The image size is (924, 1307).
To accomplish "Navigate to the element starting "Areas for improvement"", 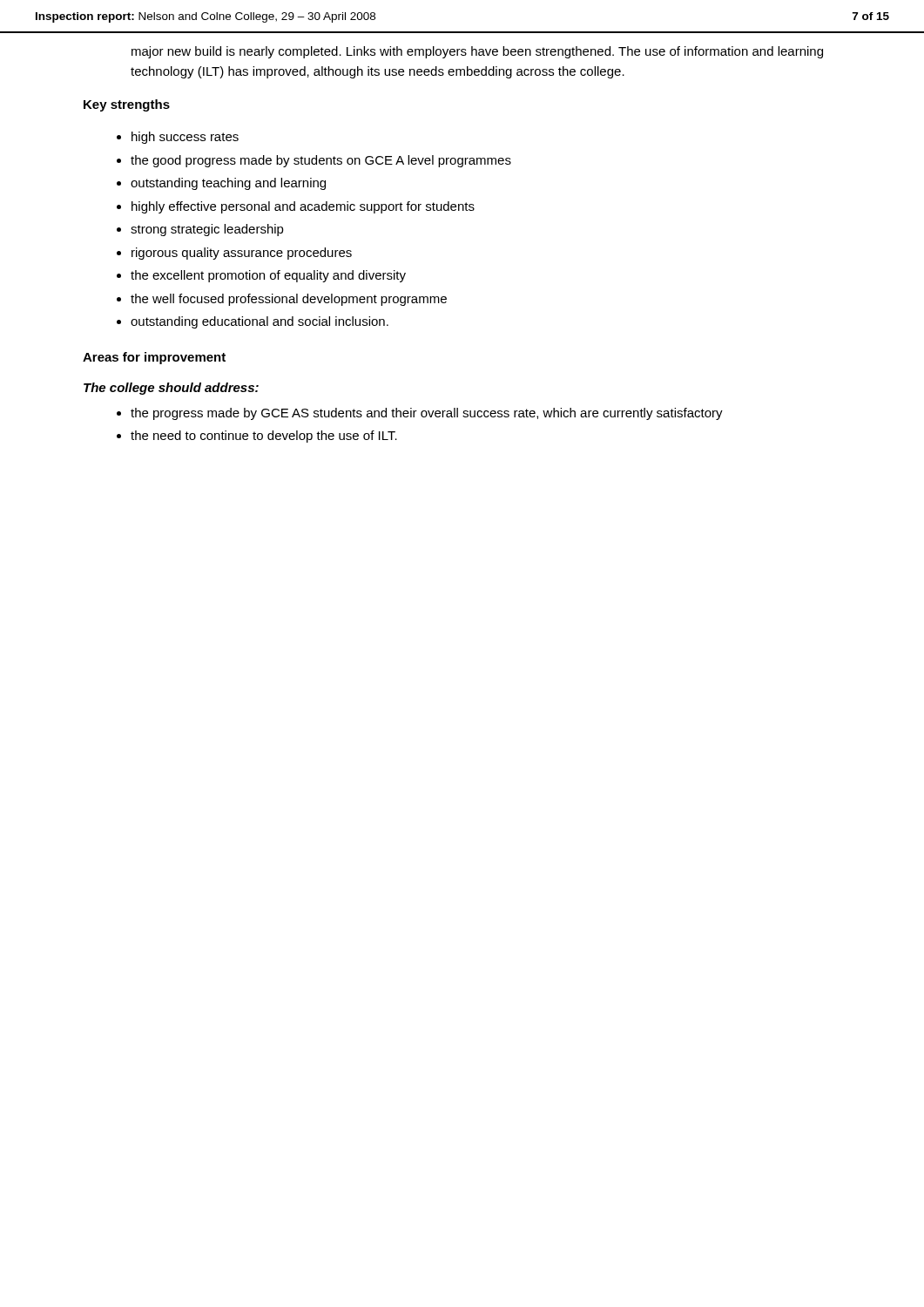I will tap(154, 356).
